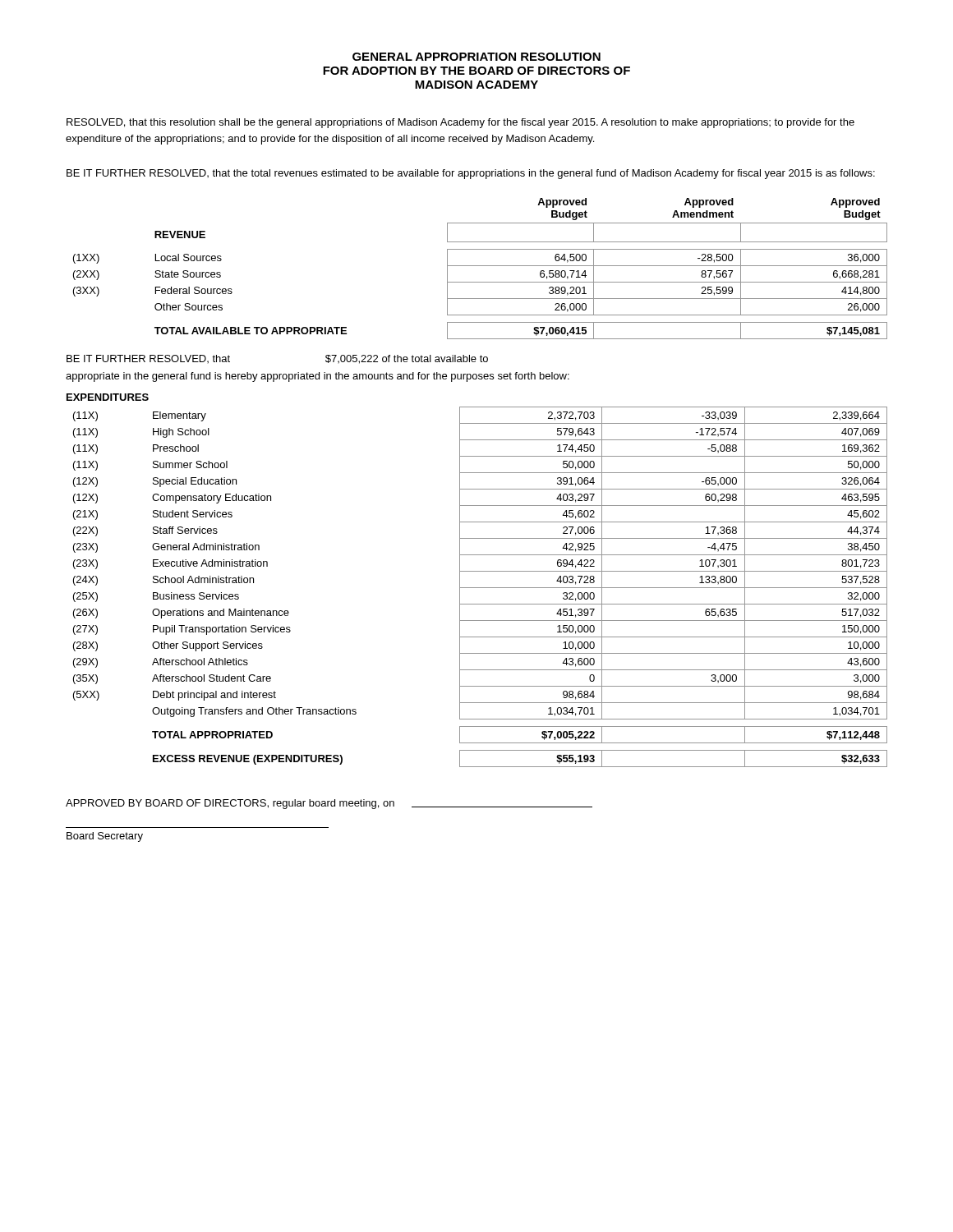Click the title

click(476, 70)
